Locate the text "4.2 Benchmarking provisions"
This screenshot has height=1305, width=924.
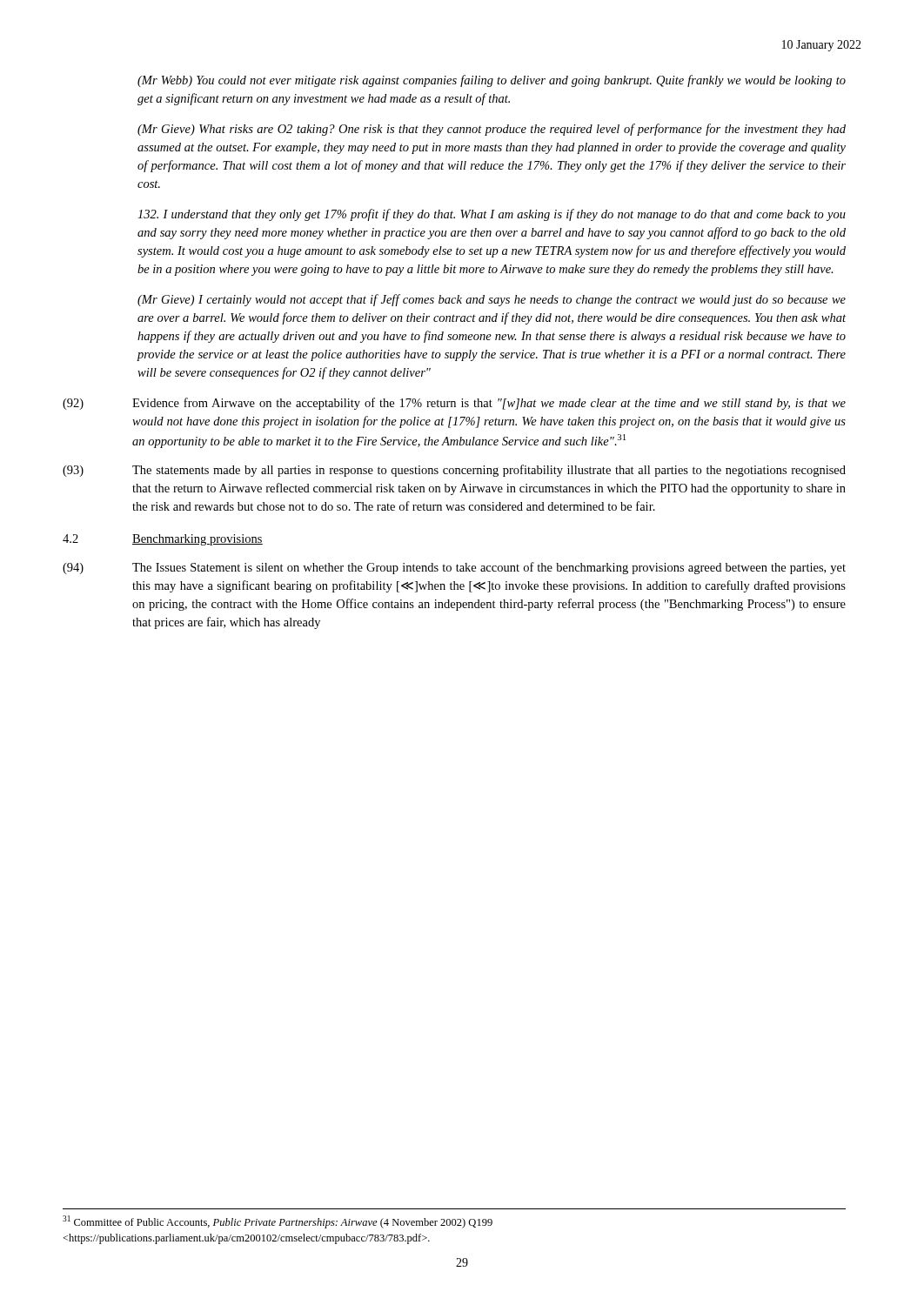coord(131,539)
